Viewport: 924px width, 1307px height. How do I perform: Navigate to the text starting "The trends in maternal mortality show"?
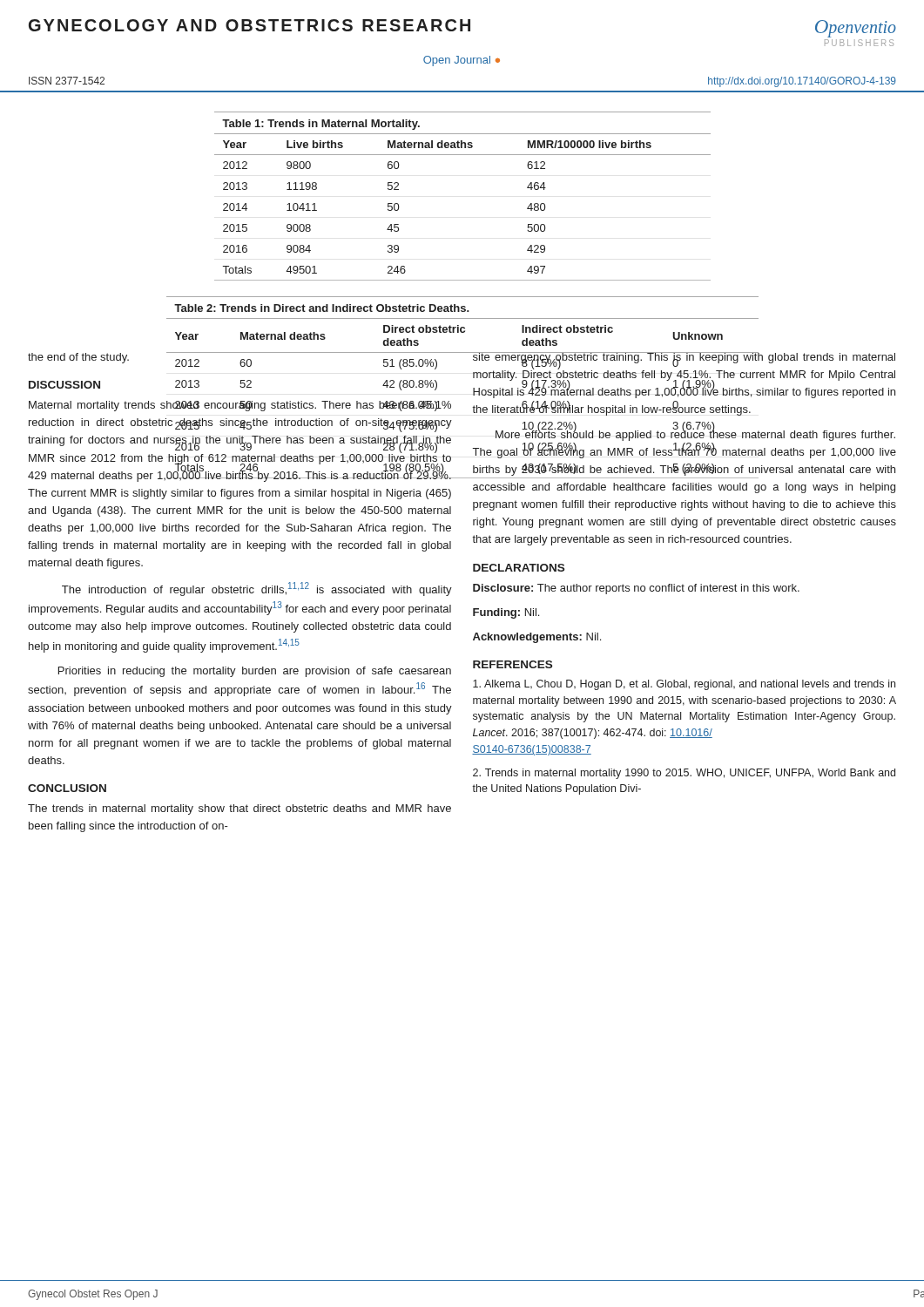240,817
